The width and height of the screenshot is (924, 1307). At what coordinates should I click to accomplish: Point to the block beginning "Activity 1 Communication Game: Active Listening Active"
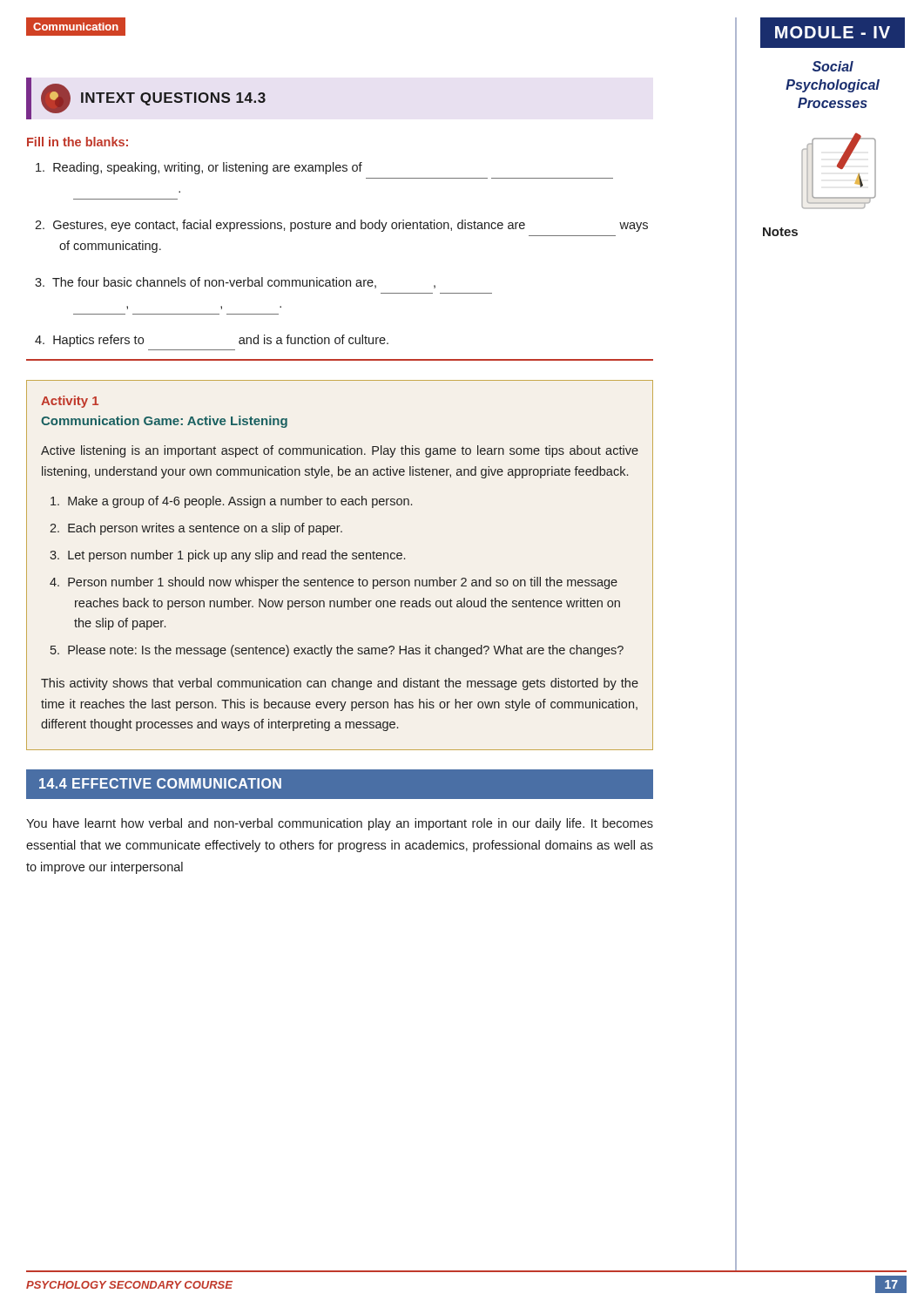[340, 565]
